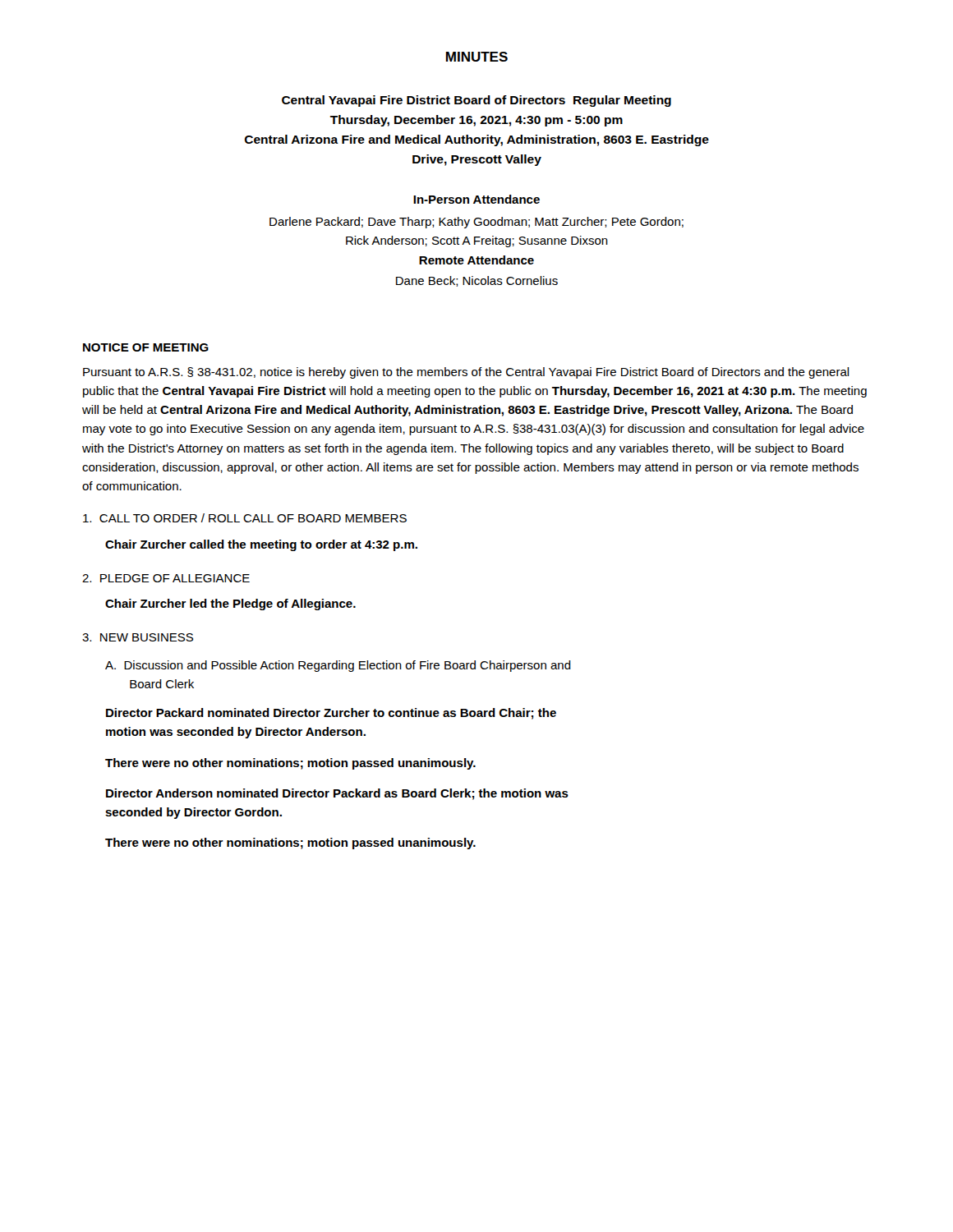
Task: Locate the text with the text "Dane Beck; Nicolas Cornelius"
Action: tap(476, 281)
